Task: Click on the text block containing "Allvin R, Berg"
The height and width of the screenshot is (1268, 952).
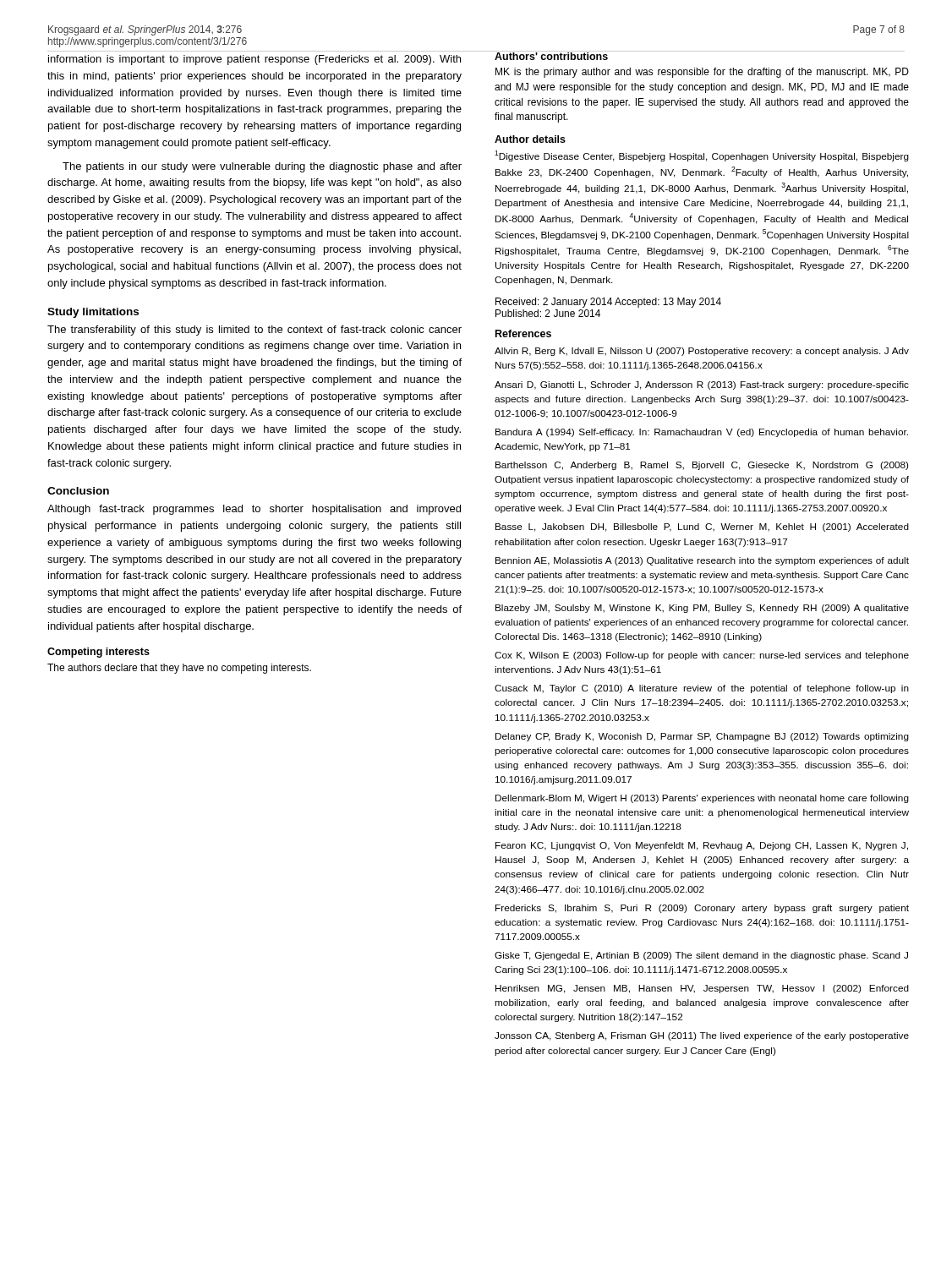Action: coord(702,701)
